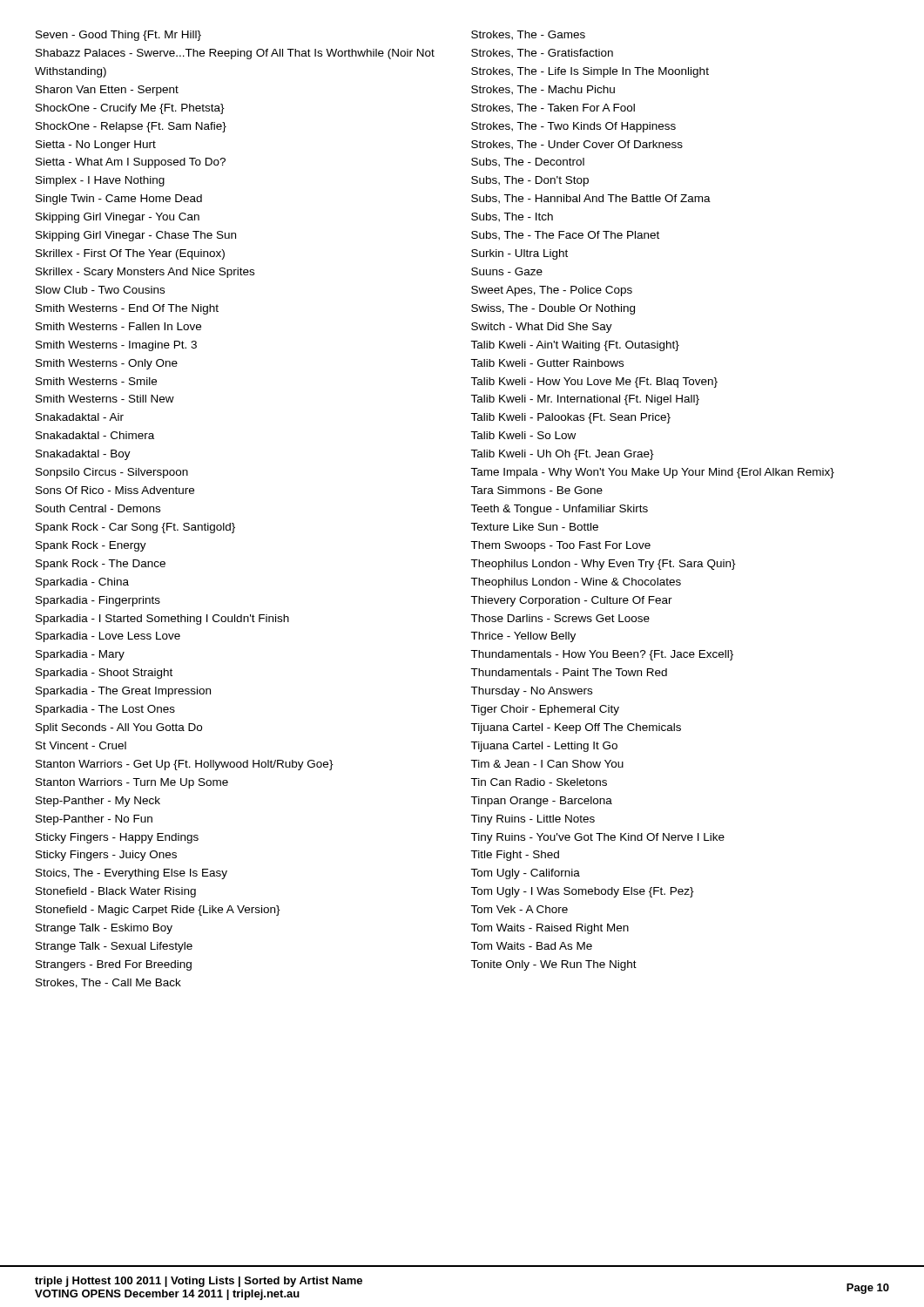Locate the list item with the text "ShockOne - Crucify Me {Ft. Phetsta}"
Screen dimensions: 1307x924
[130, 107]
